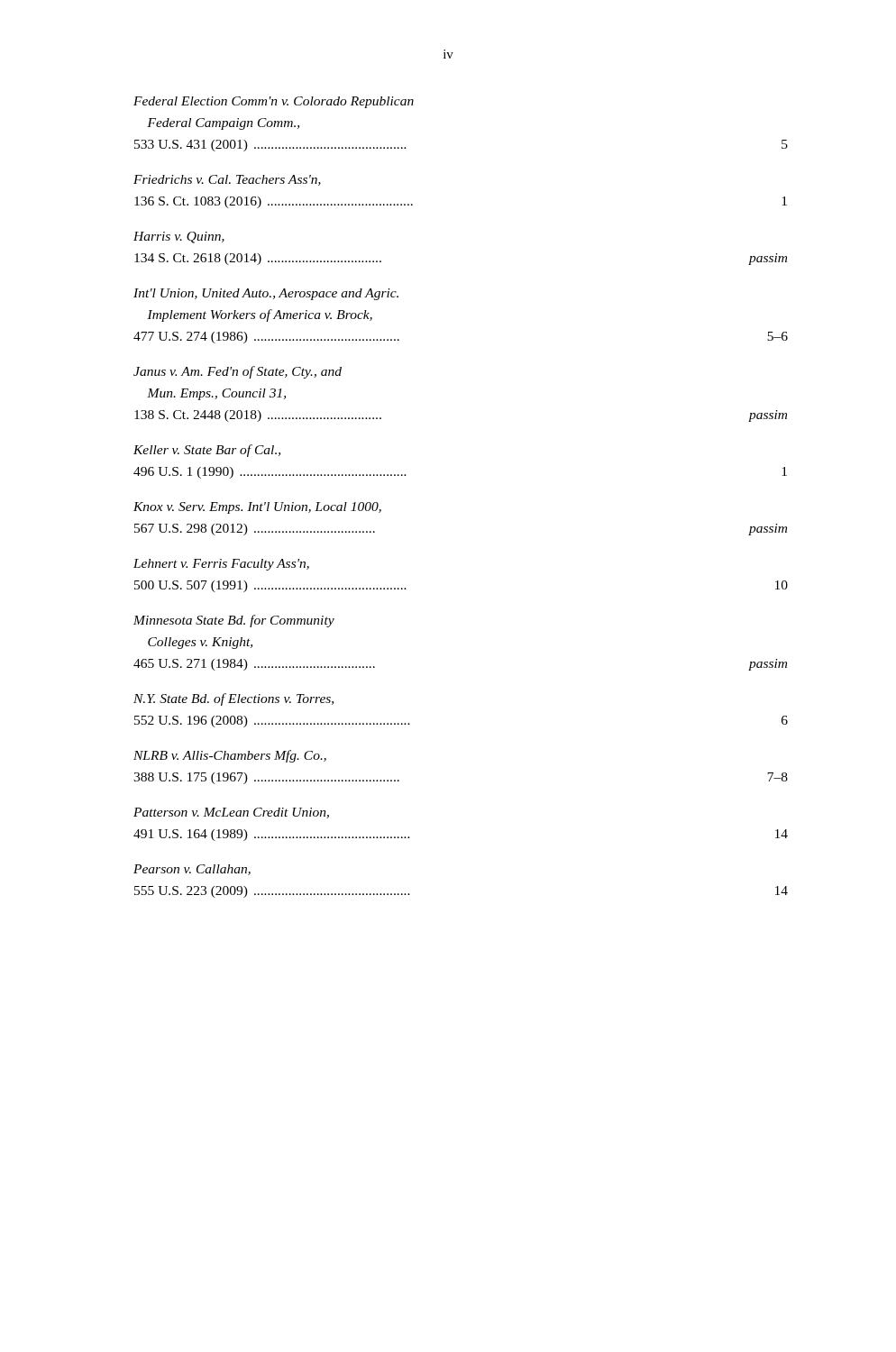Where is the passage that starts "Harris v. Quinn, 134 S. Ct. 2618 (2014)"?
Image resolution: width=896 pixels, height=1352 pixels.
179,238
